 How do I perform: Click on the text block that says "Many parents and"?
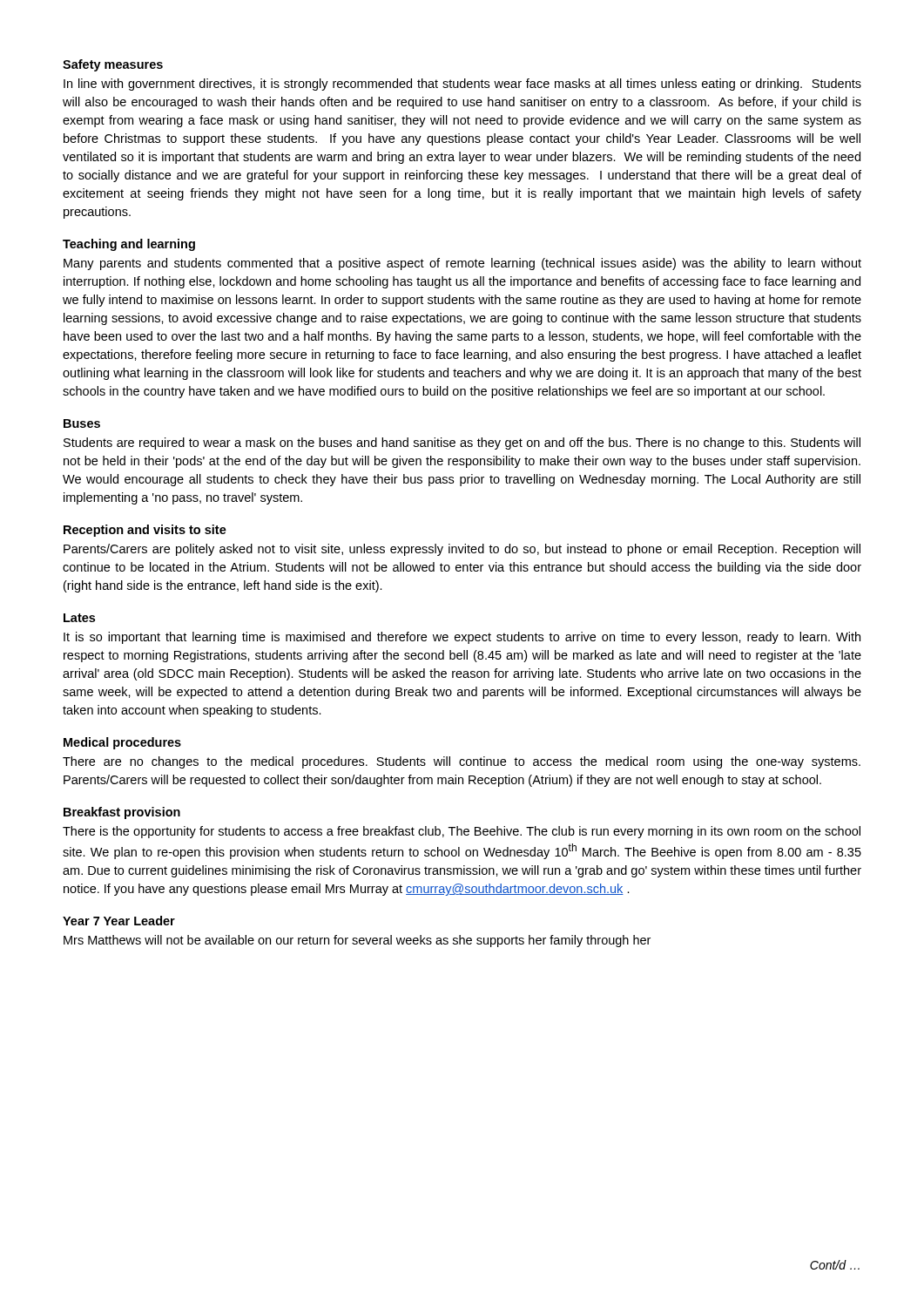pos(462,327)
